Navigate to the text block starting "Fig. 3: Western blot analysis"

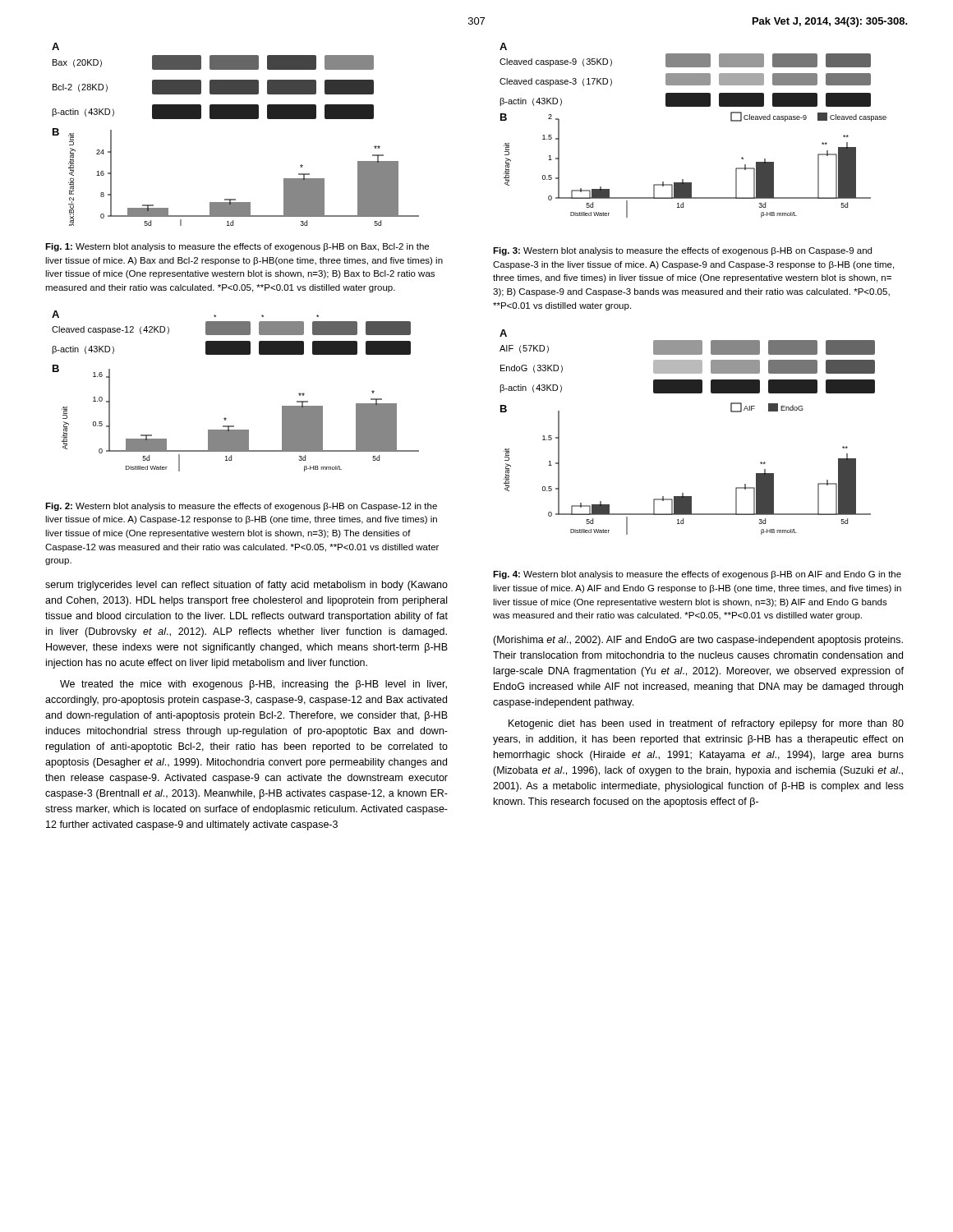[x=694, y=278]
